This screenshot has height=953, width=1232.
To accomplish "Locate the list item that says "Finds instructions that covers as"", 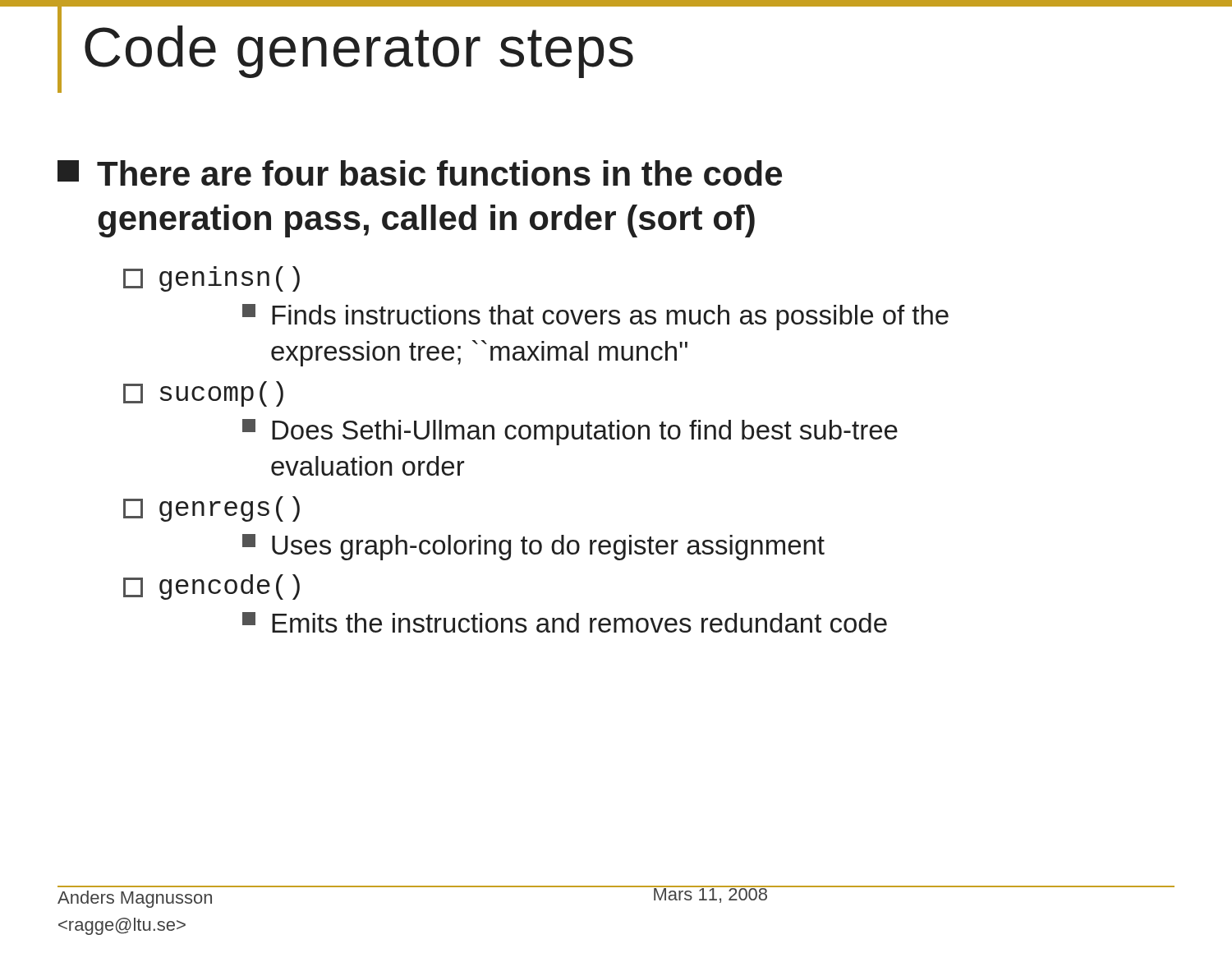I will 596,334.
